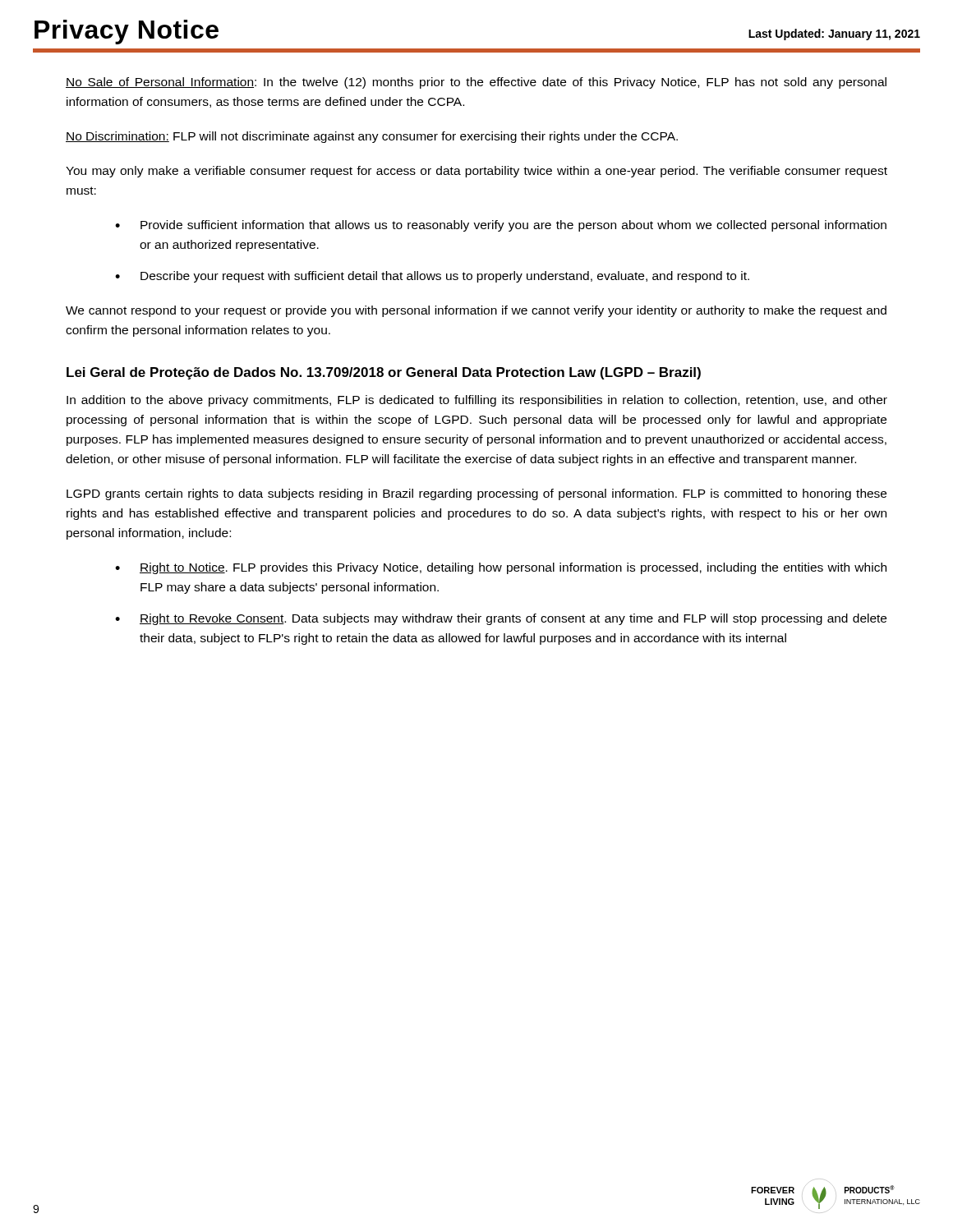Select the passage starting "• Right to Notice. FLP provides this Privacy"
953x1232 pixels.
(x=501, y=577)
